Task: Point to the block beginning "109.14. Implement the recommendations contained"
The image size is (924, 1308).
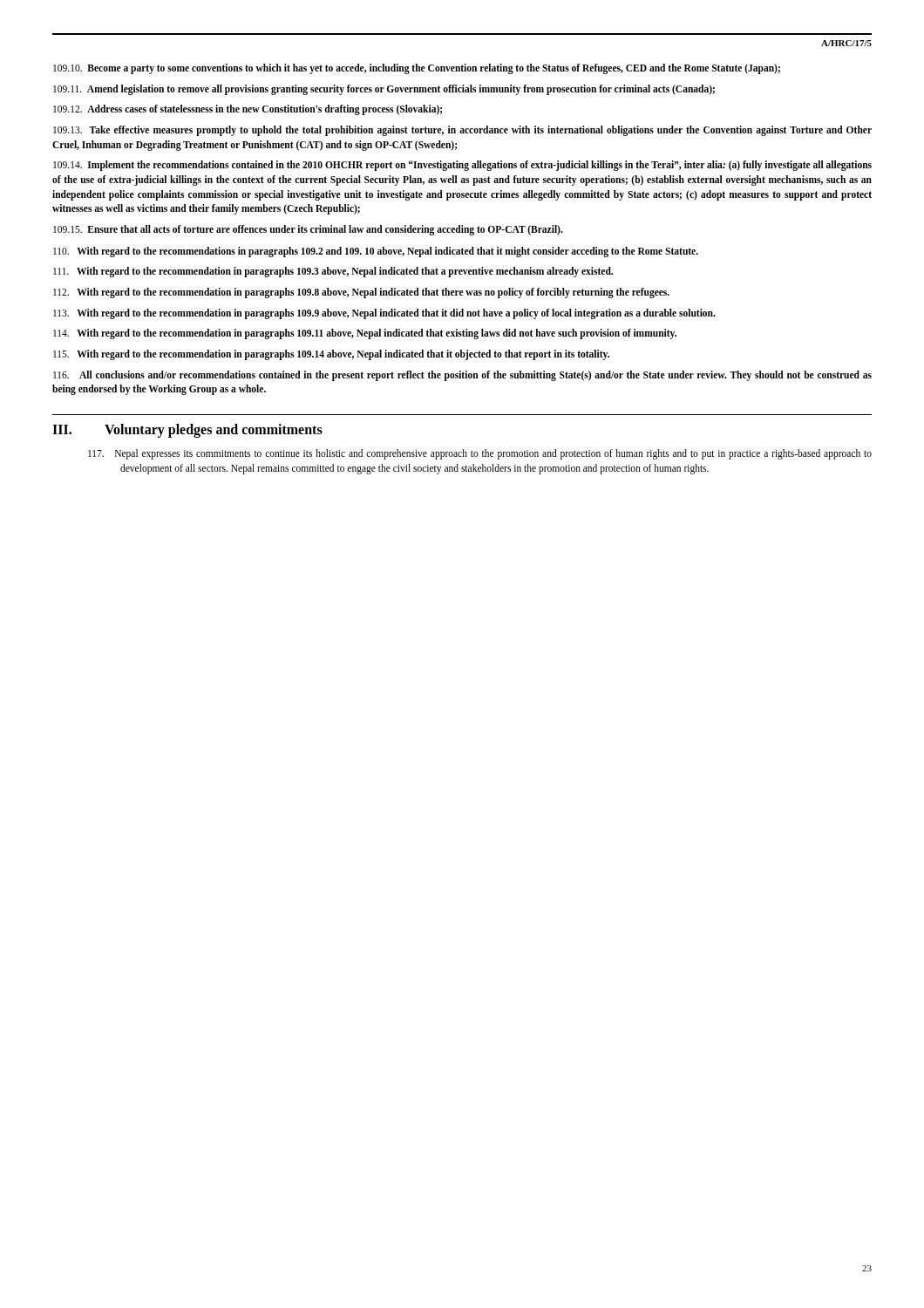Action: [462, 187]
